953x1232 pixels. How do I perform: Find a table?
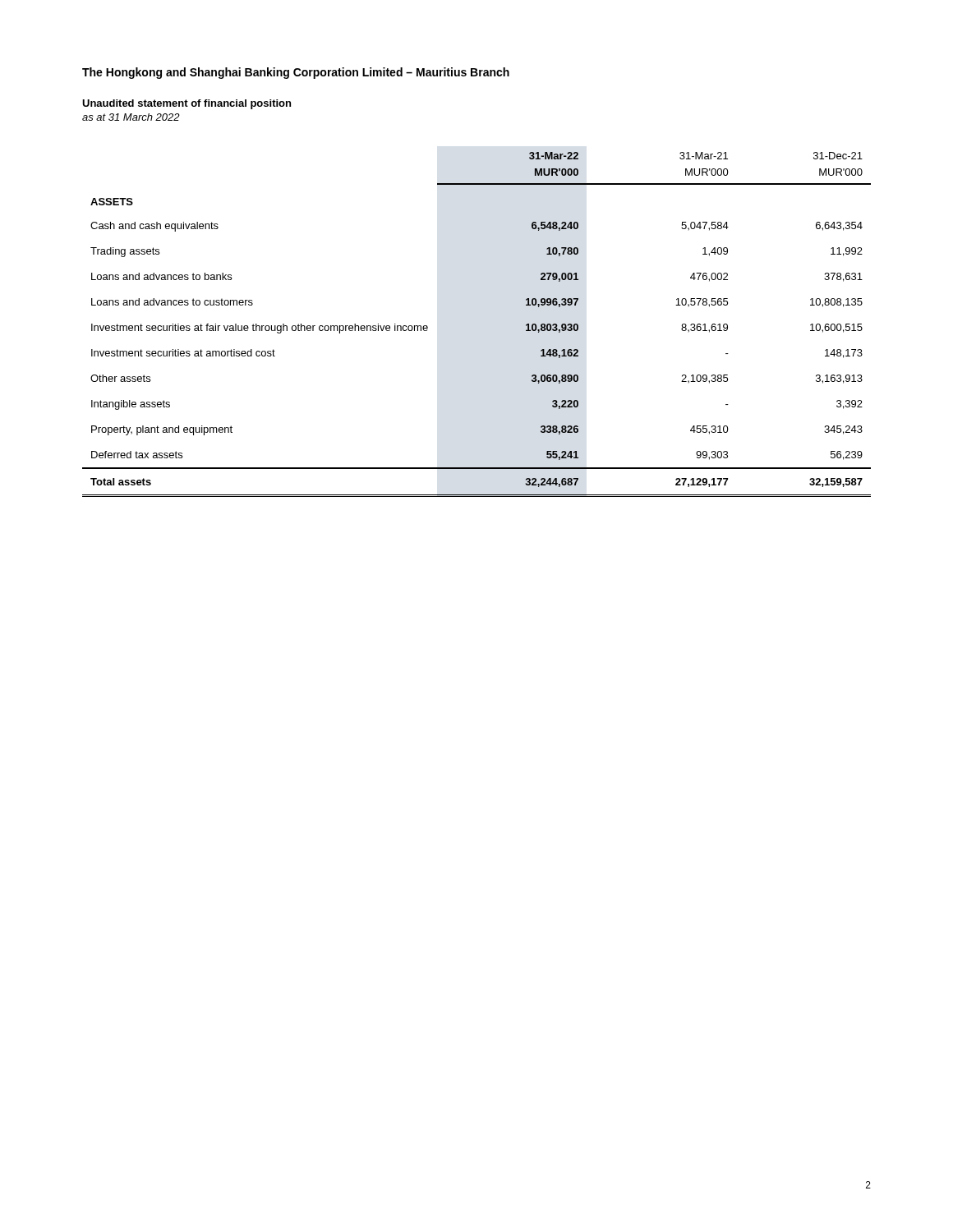pos(476,322)
